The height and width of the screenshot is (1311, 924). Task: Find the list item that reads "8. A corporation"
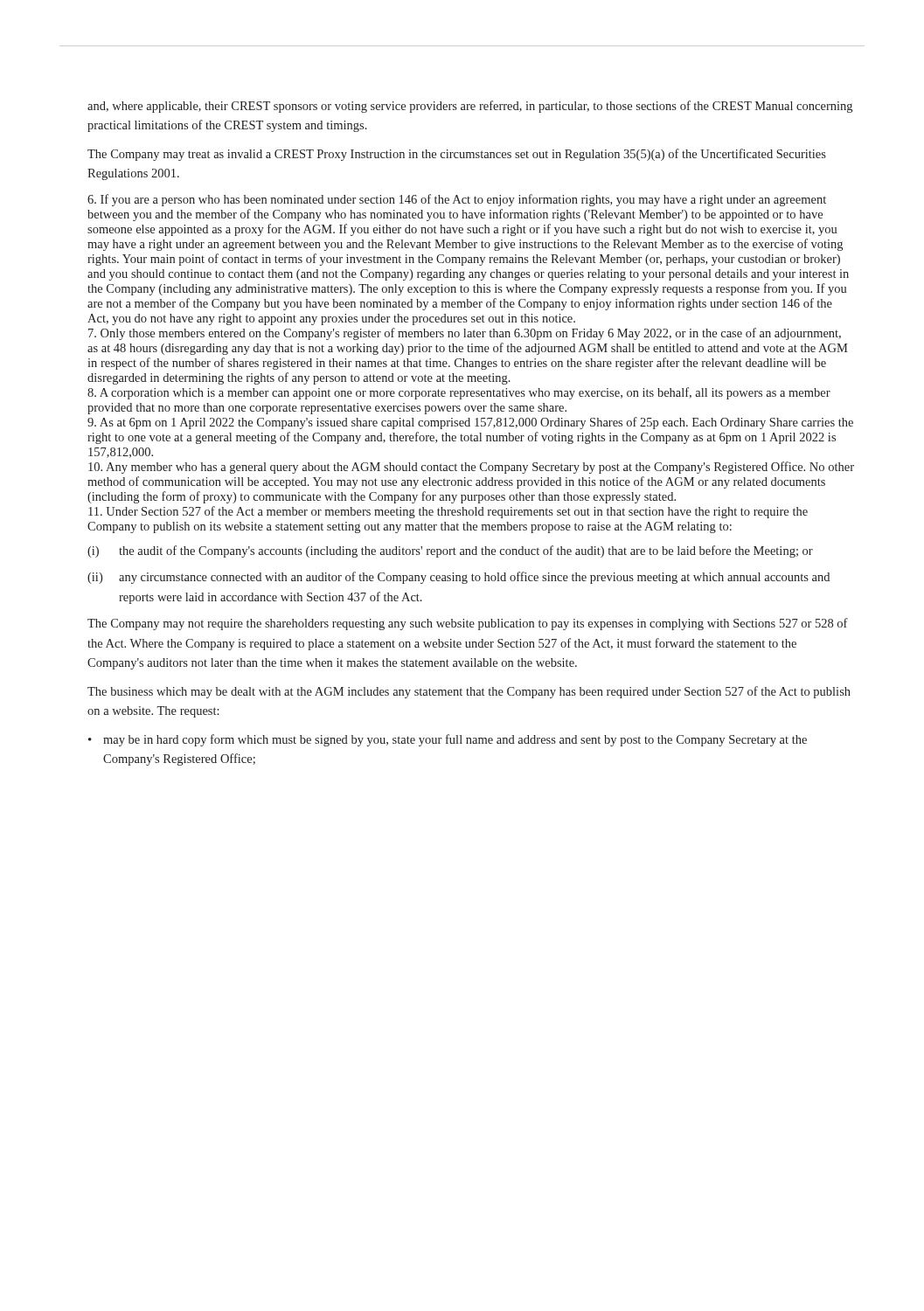[471, 400]
